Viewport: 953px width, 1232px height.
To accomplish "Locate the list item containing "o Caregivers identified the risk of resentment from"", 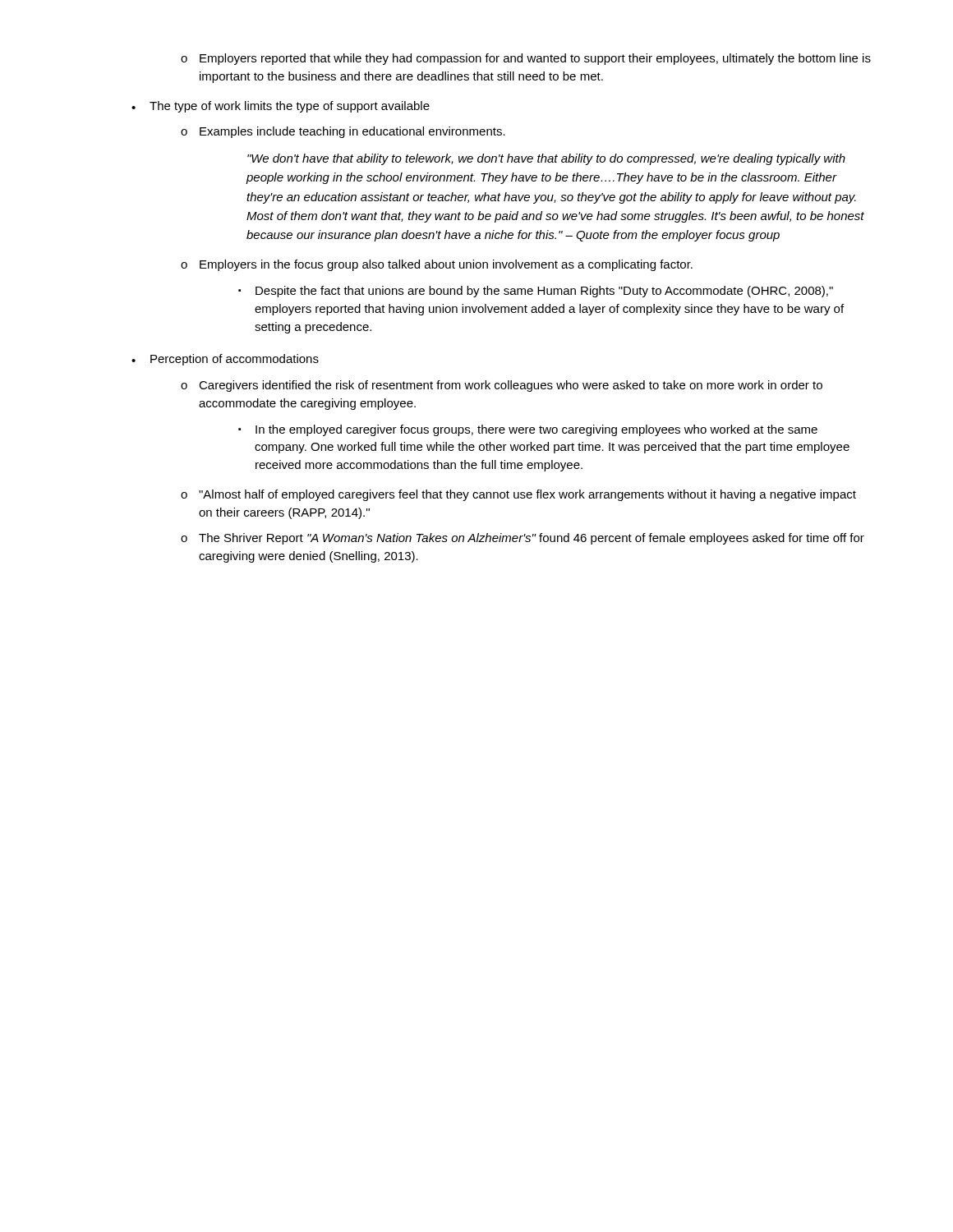I will [x=526, y=394].
